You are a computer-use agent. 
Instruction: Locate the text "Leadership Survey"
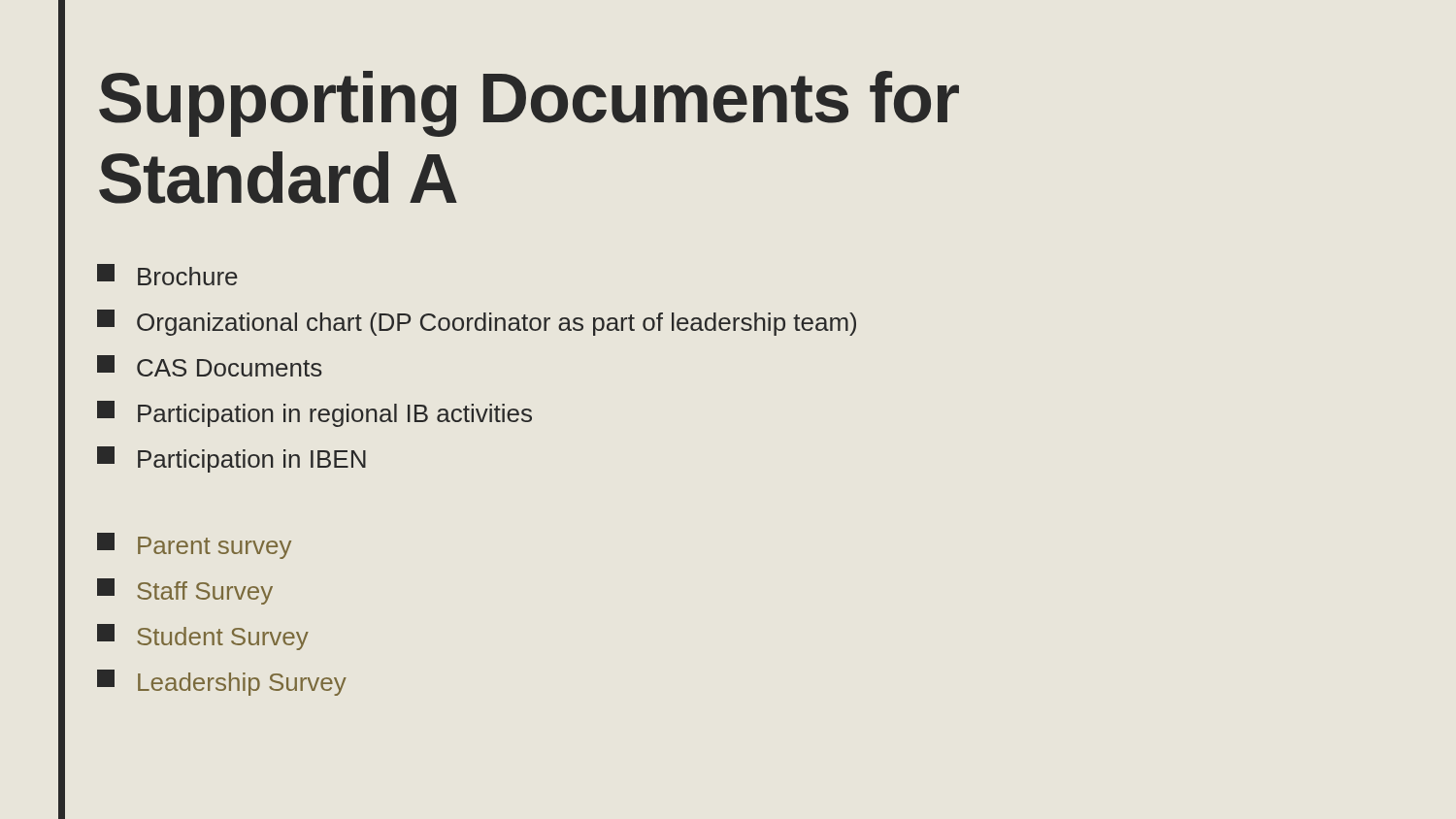pyautogui.click(x=222, y=682)
